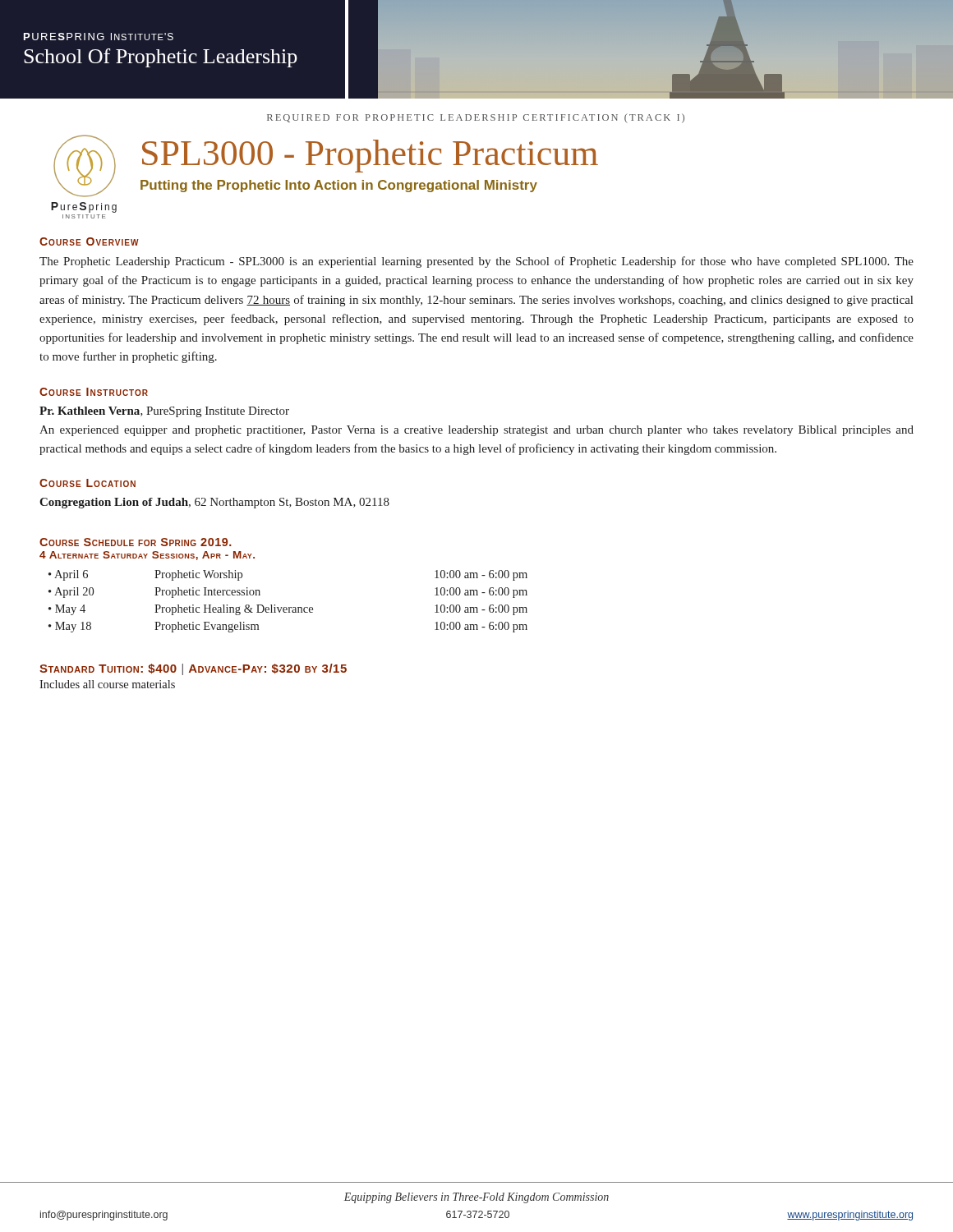Navigate to the passage starting "Pr. Kathleen Verna, PureSpring Institute Director"
953x1232 pixels.
[476, 429]
